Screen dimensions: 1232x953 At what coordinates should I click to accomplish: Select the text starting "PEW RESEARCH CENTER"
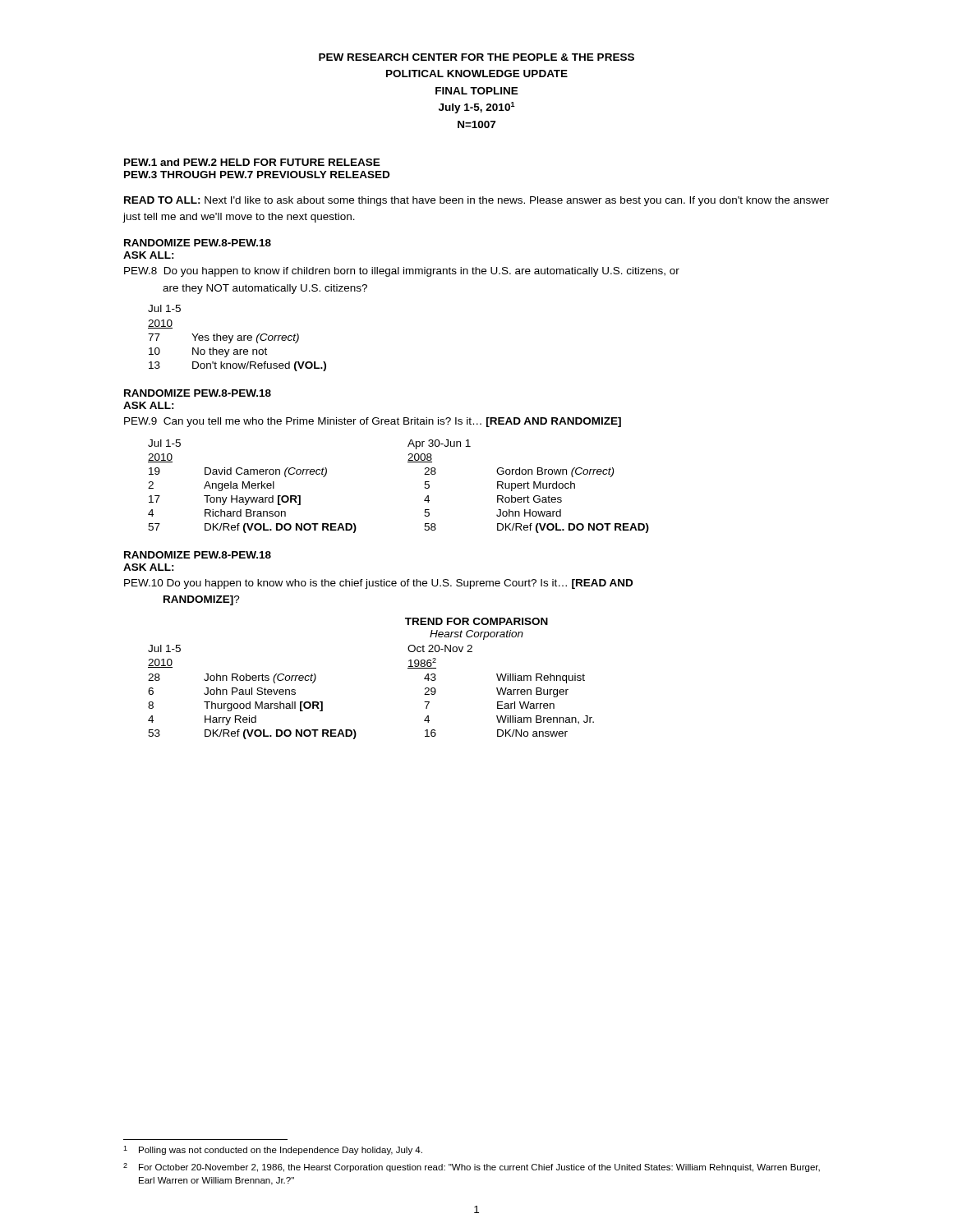pyautogui.click(x=476, y=91)
